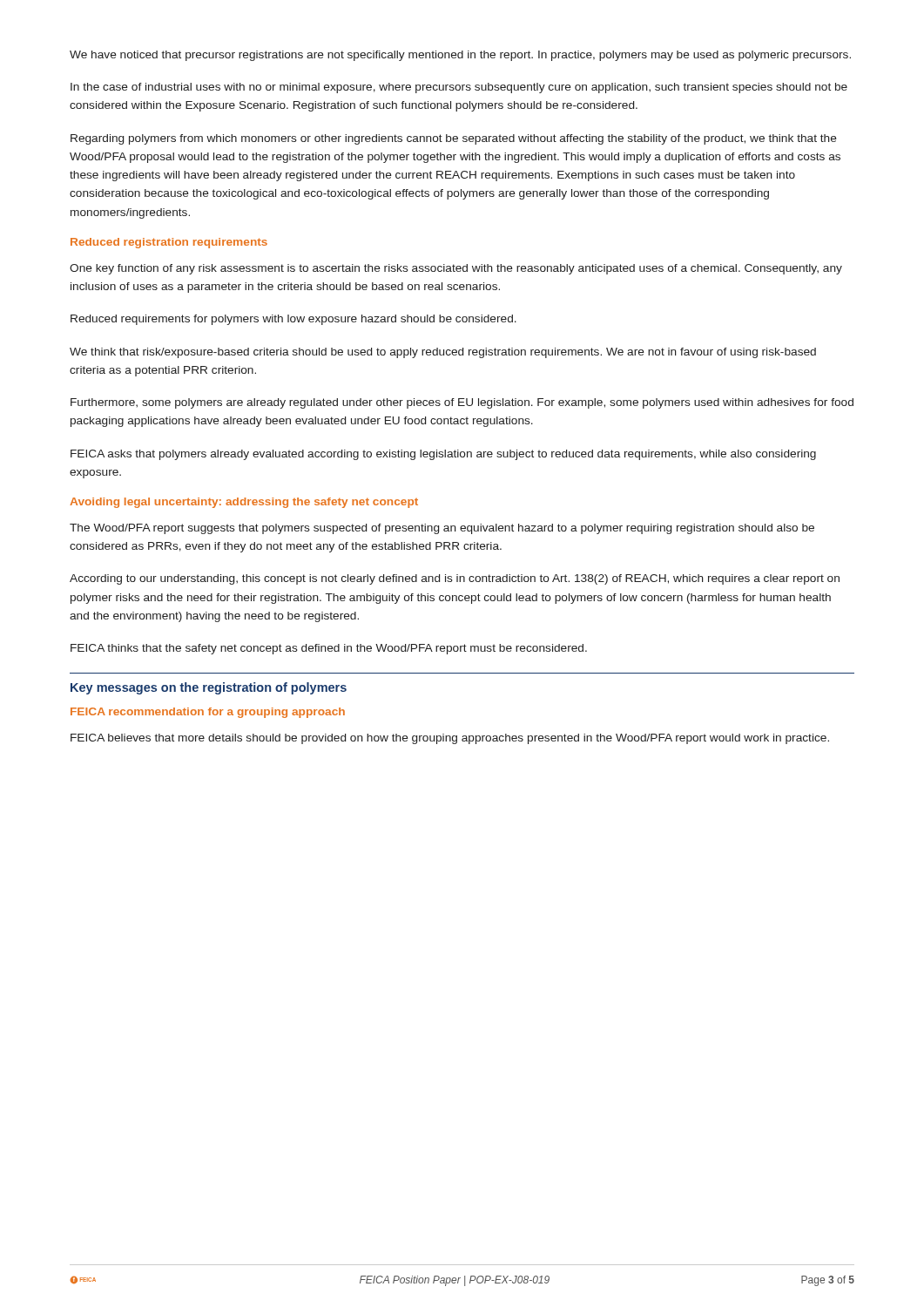Find "Reduced registration requirements" on this page
This screenshot has width=924, height=1307.
click(x=169, y=242)
